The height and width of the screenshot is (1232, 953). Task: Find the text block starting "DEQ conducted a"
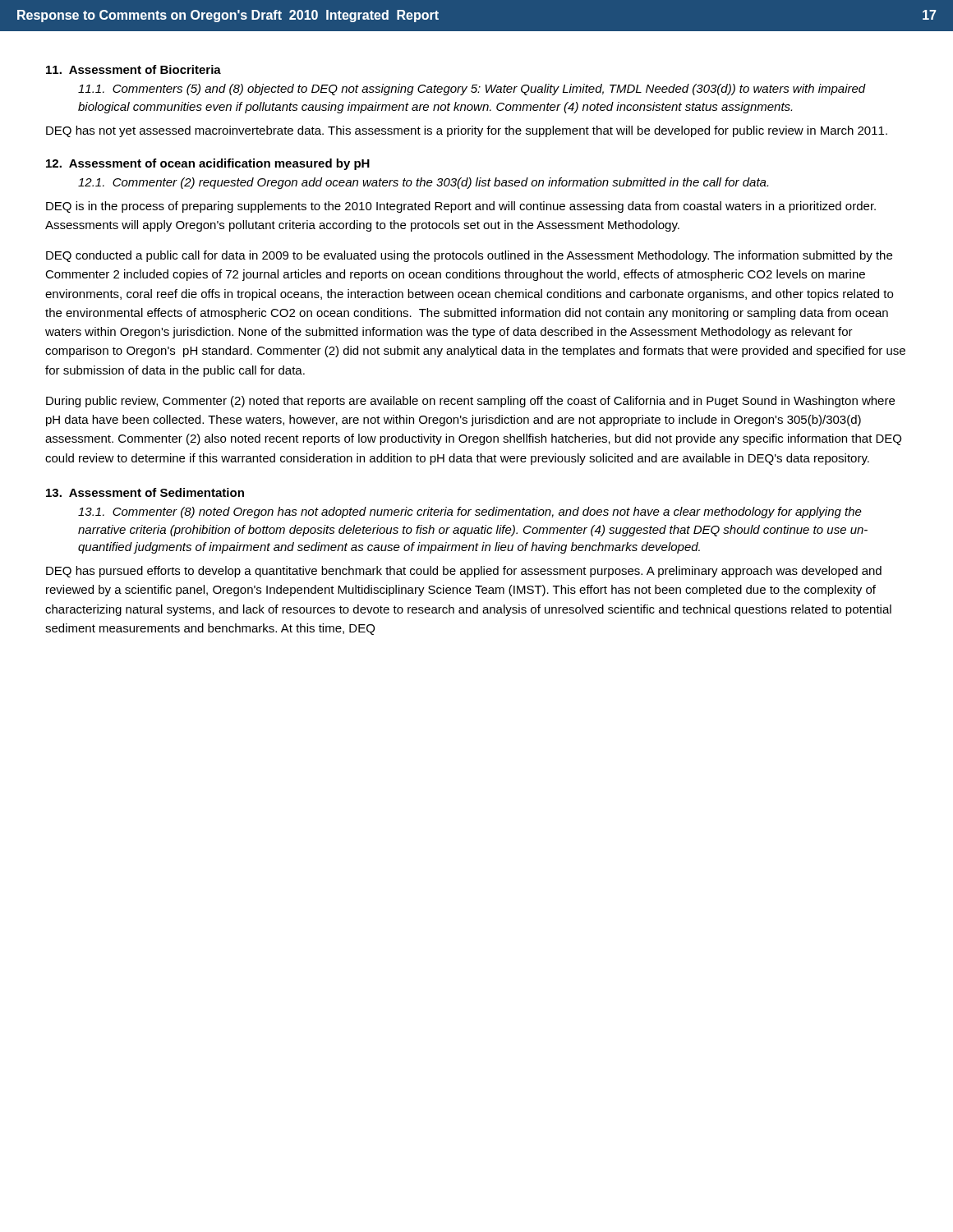point(475,312)
